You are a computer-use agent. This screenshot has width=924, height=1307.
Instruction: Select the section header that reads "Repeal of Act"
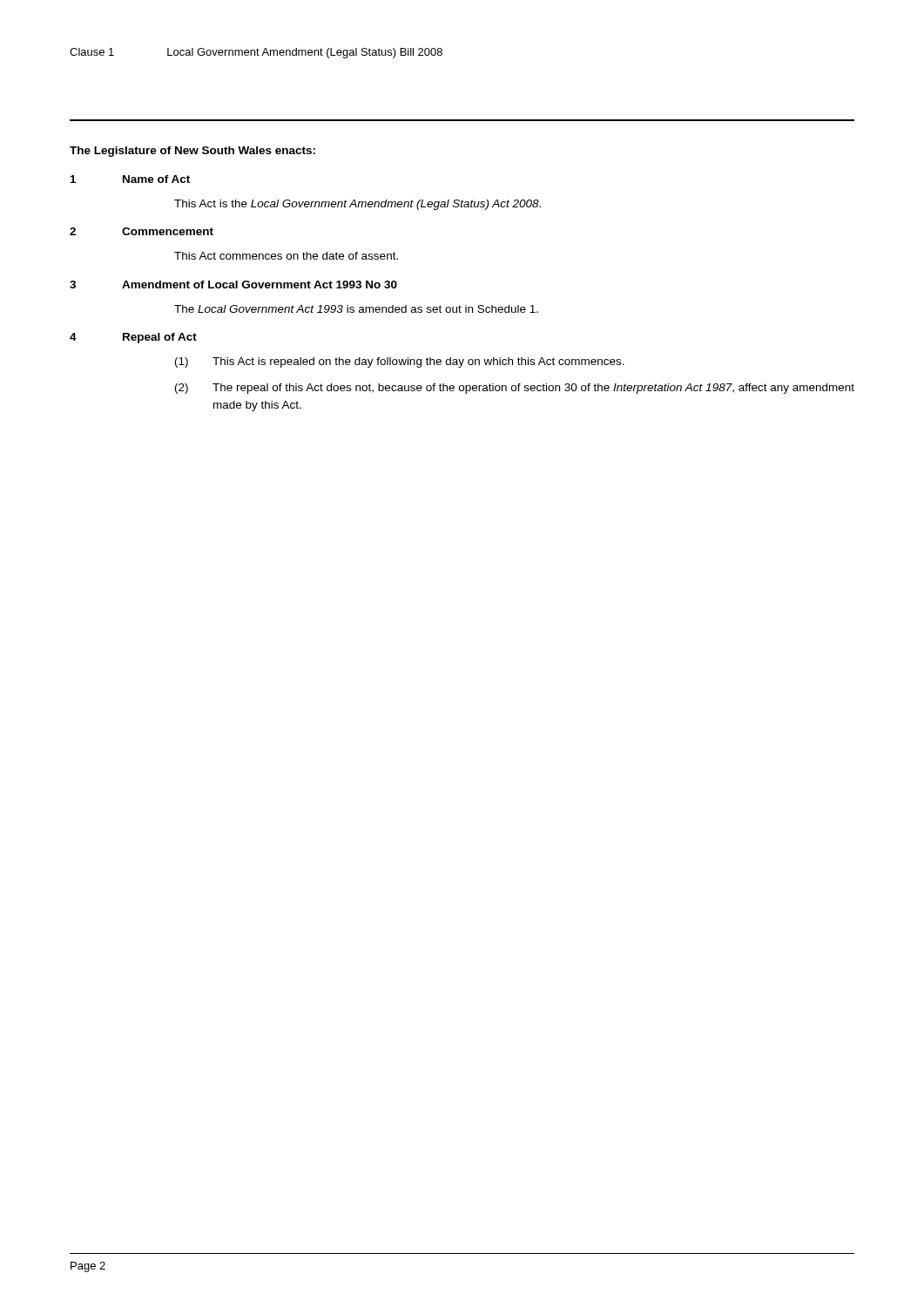click(x=159, y=337)
